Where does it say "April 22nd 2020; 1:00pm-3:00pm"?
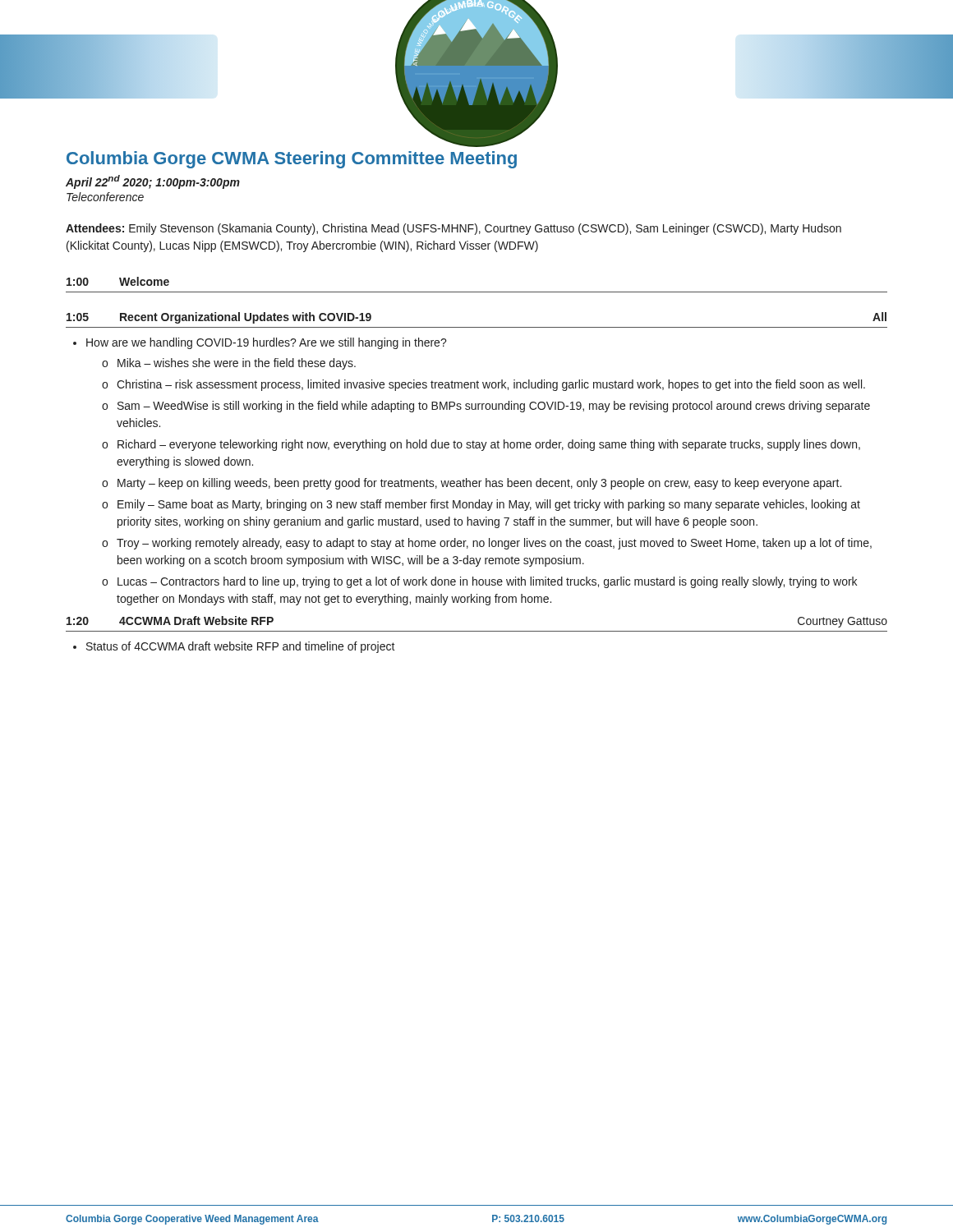 (153, 181)
